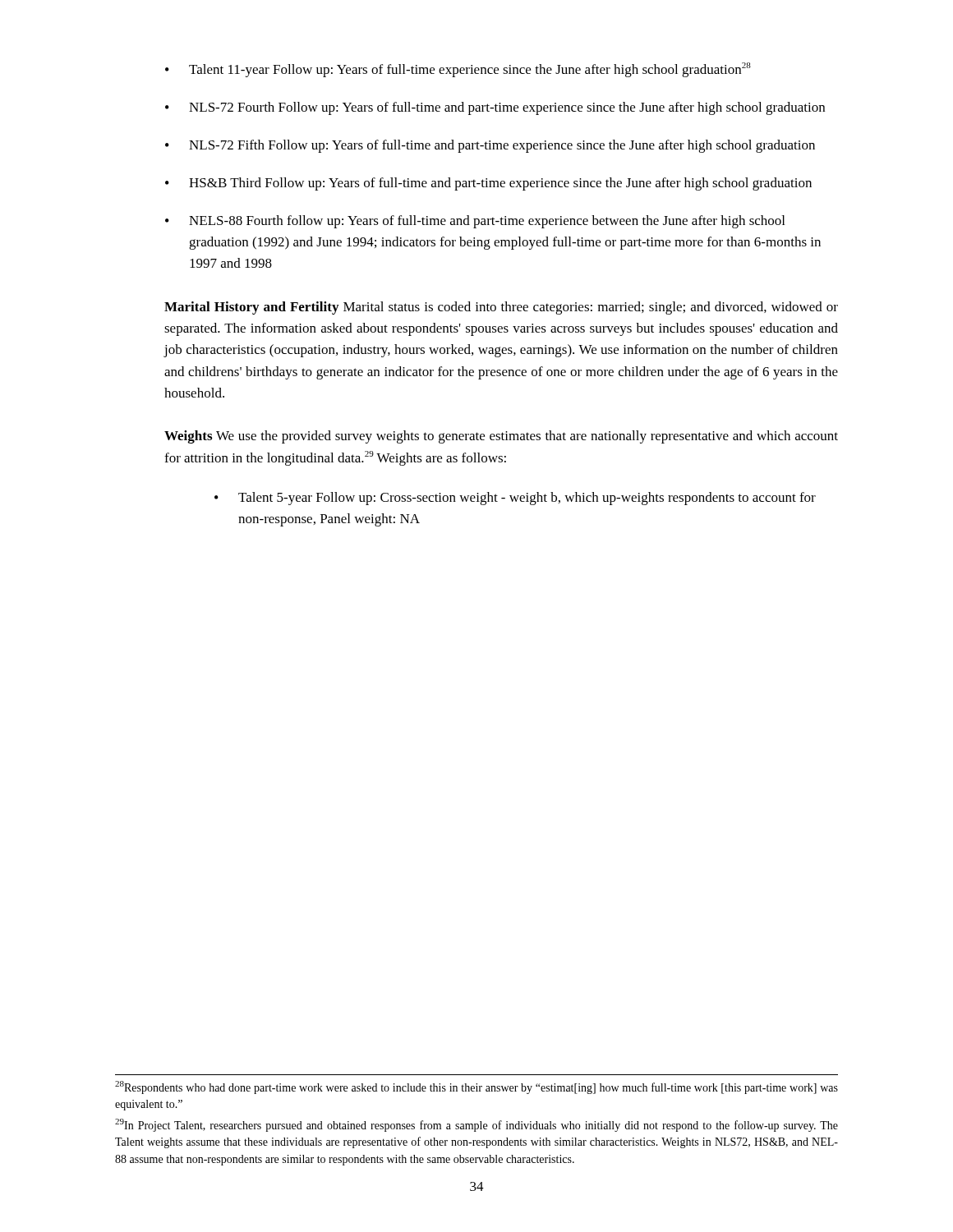
Task: Click on the footnote with the text "28Respondents who had"
Action: click(x=476, y=1095)
